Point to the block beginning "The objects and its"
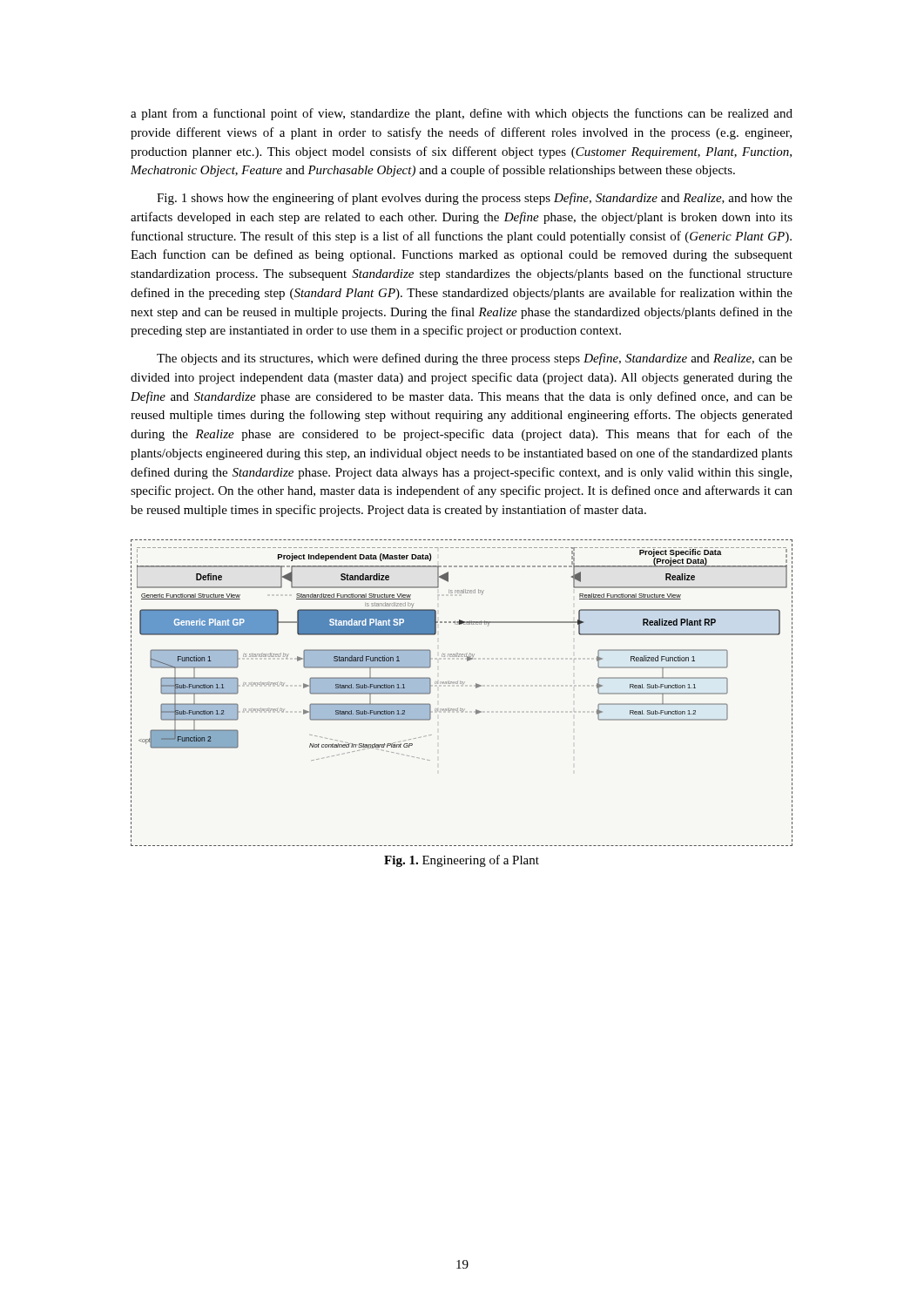This screenshot has width=924, height=1307. 462,435
